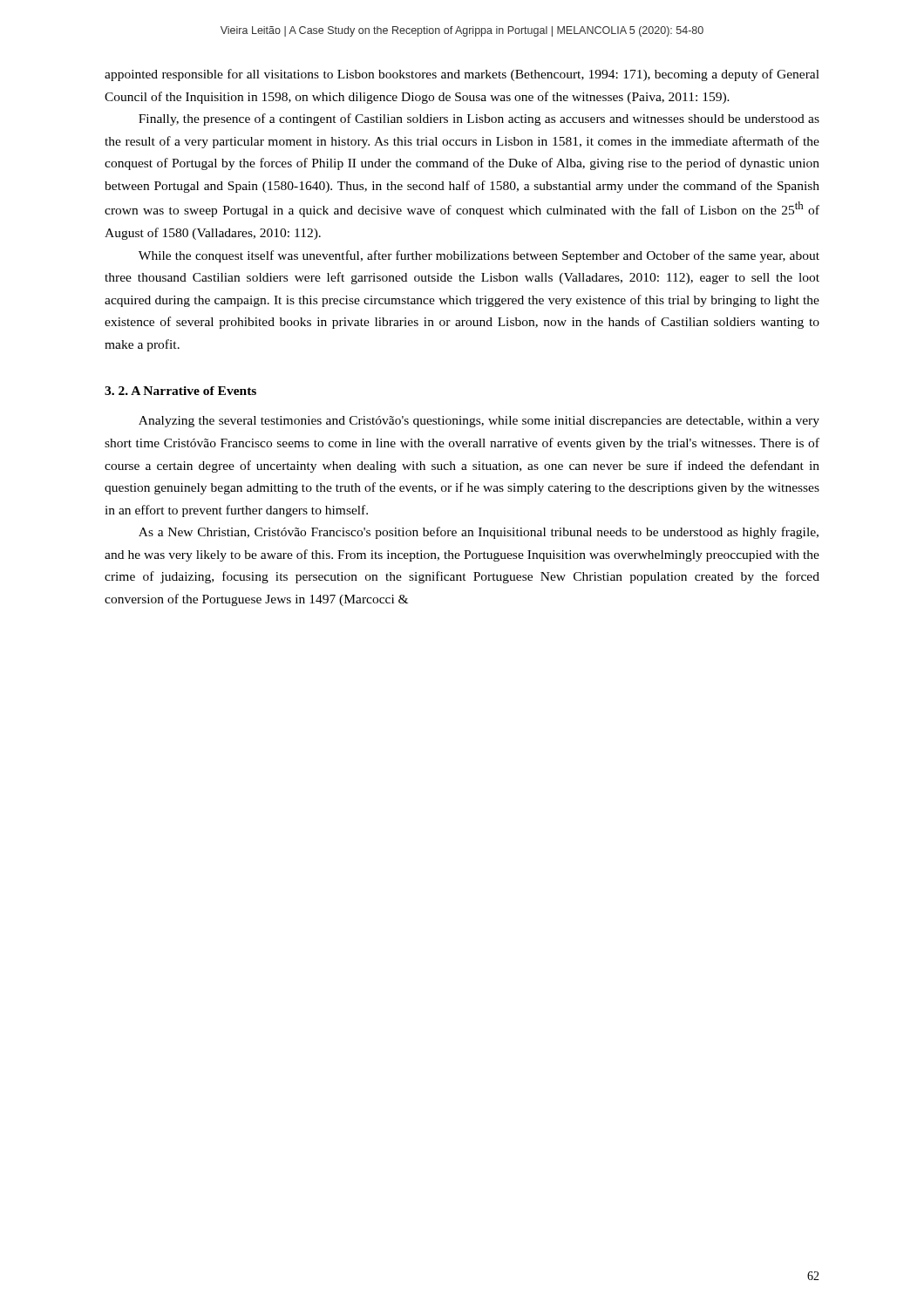This screenshot has width=924, height=1308.
Task: Click on the text block containing "Finally, the presence of a contingent of Castilian"
Action: 462,176
